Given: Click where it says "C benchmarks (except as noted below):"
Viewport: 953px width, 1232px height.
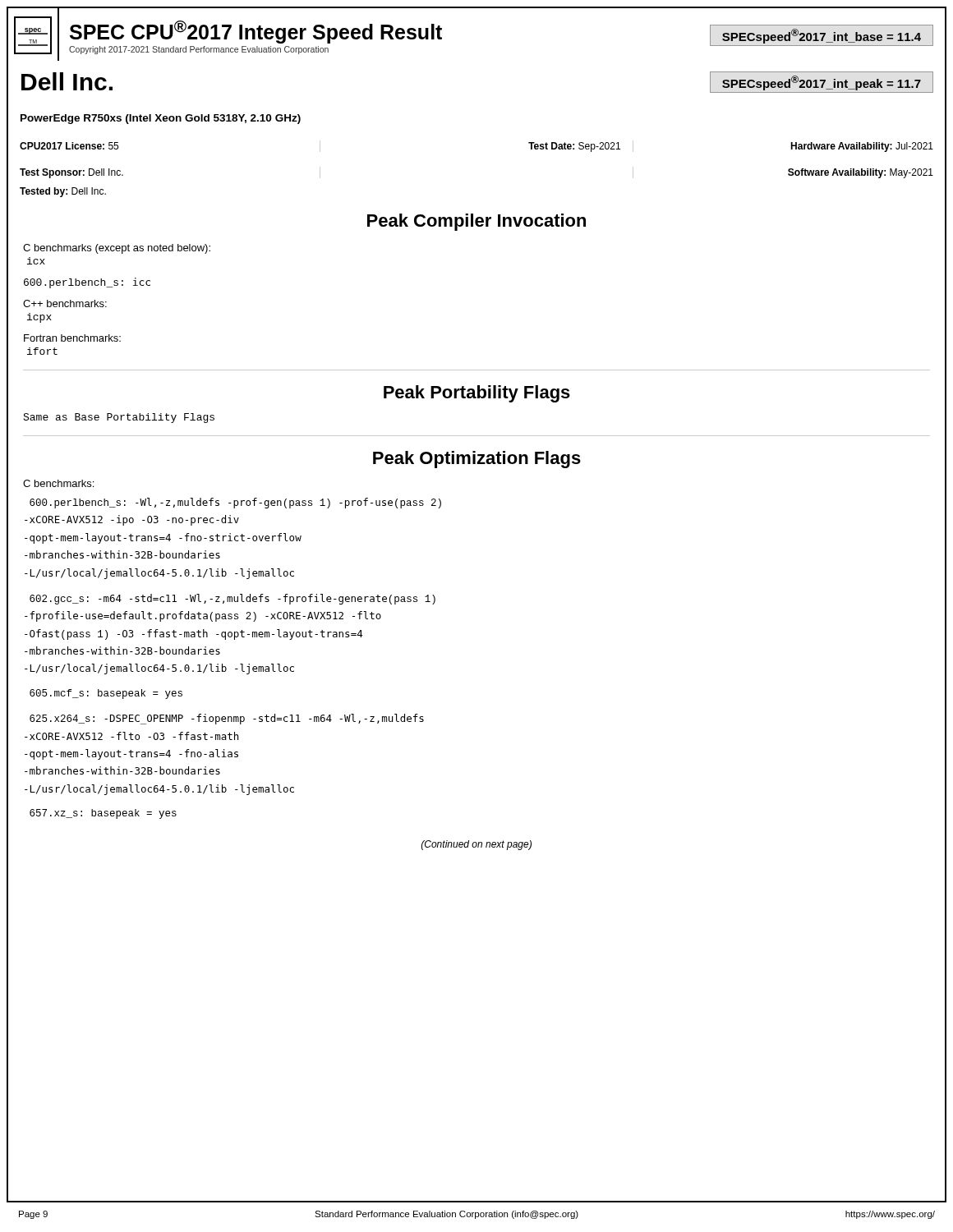Looking at the screenshot, I should [x=117, y=248].
